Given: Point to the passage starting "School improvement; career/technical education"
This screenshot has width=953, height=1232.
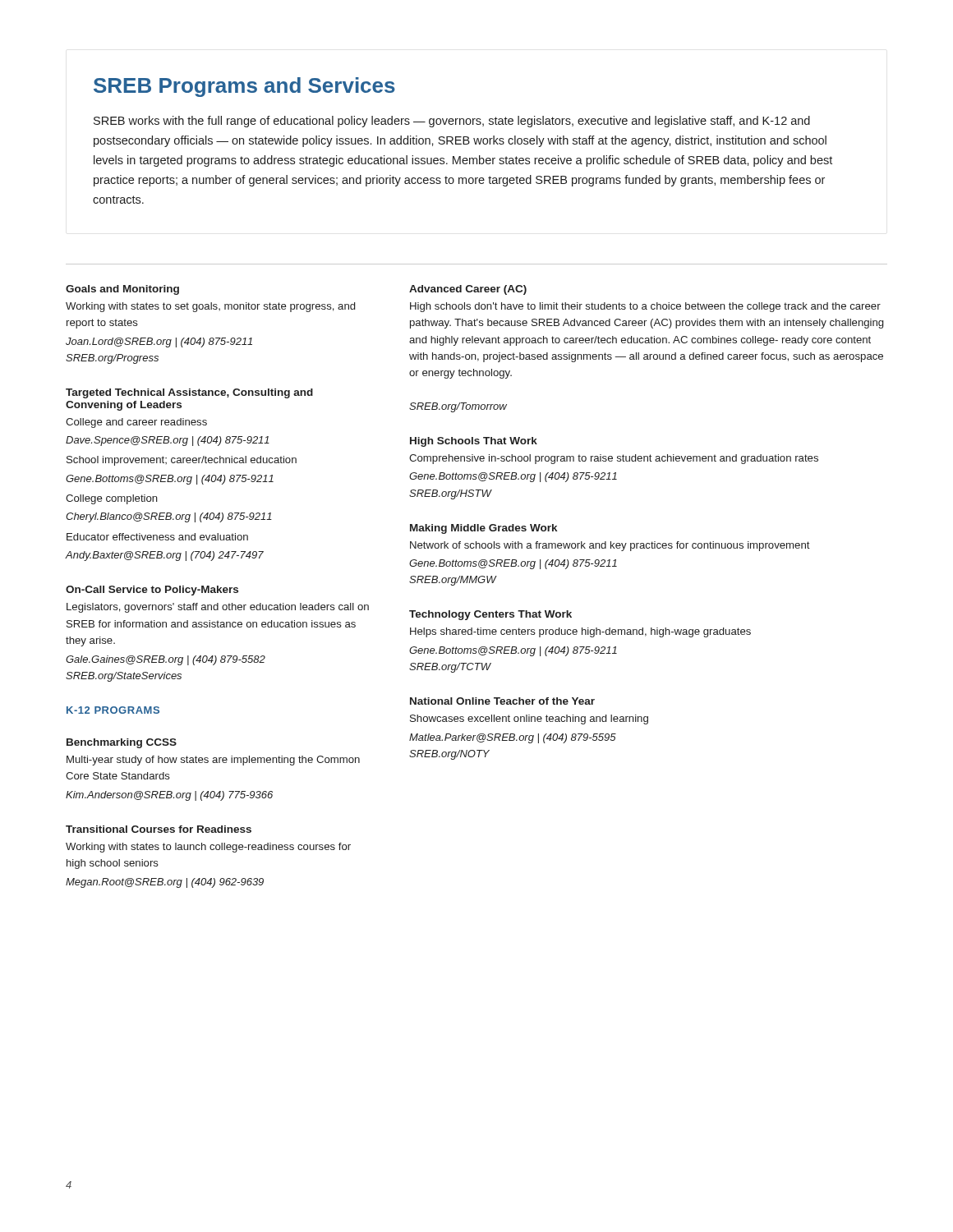Looking at the screenshot, I should pos(181,460).
